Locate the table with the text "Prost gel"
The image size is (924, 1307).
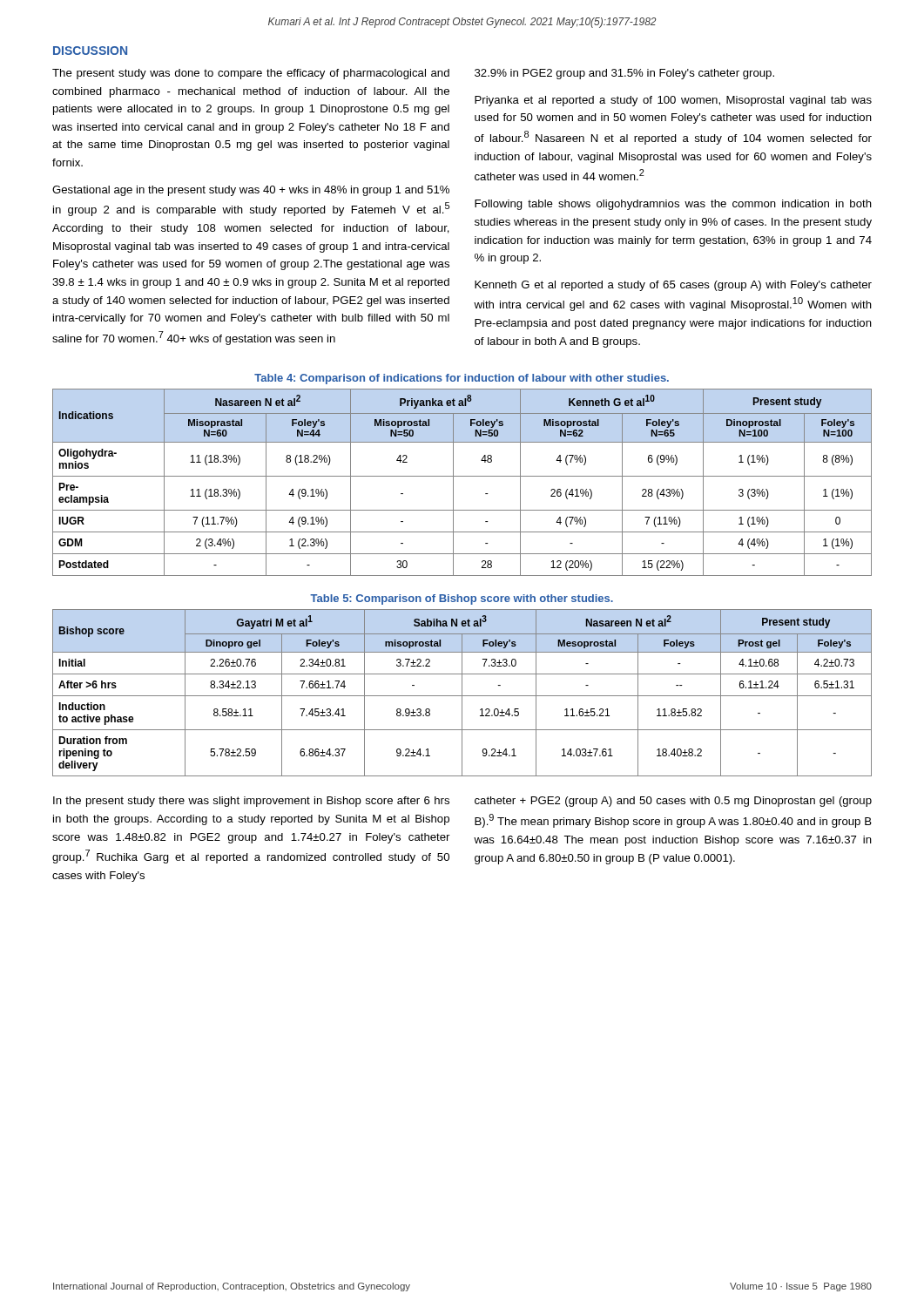(462, 693)
